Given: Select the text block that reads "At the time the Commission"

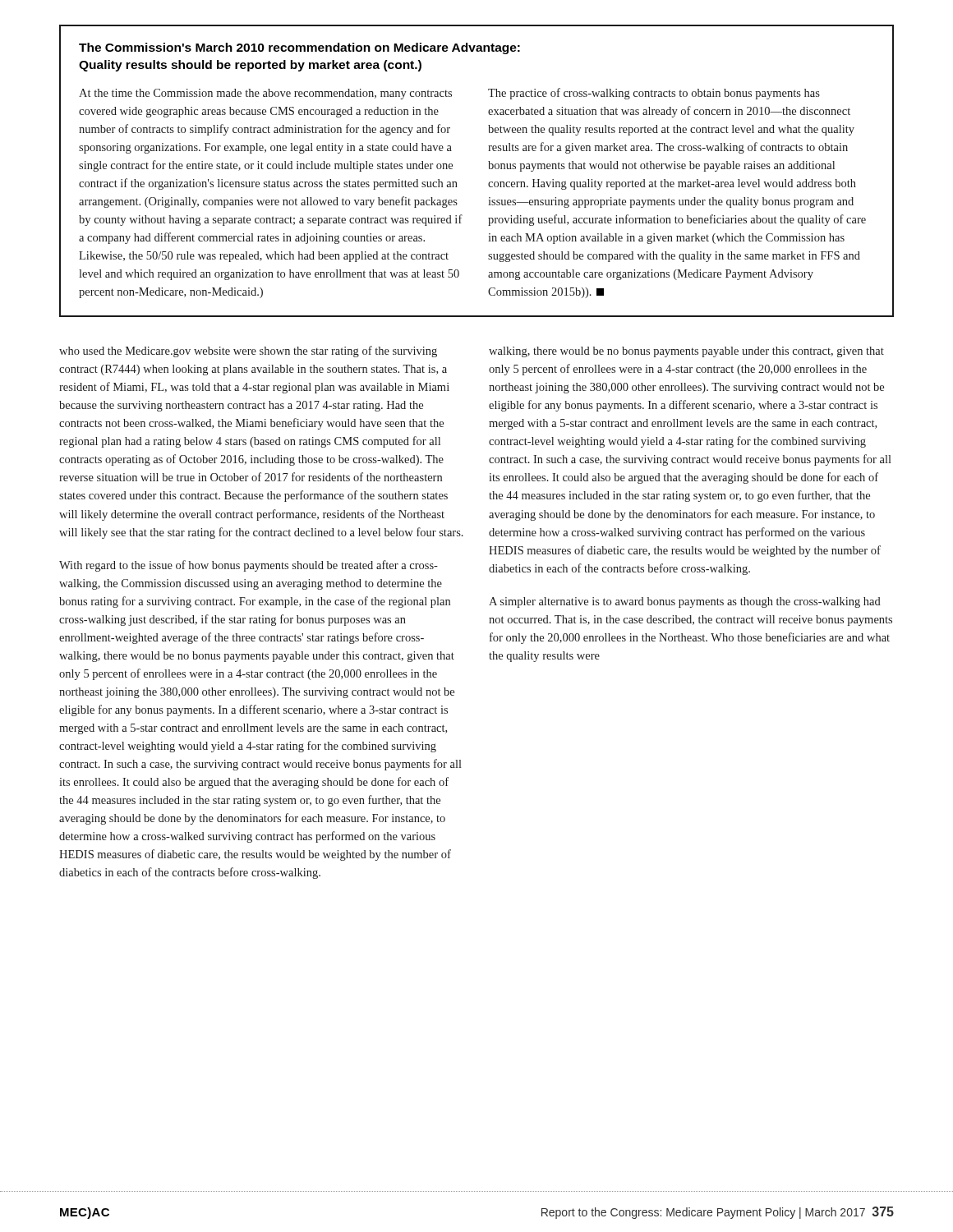Looking at the screenshot, I should click(270, 192).
